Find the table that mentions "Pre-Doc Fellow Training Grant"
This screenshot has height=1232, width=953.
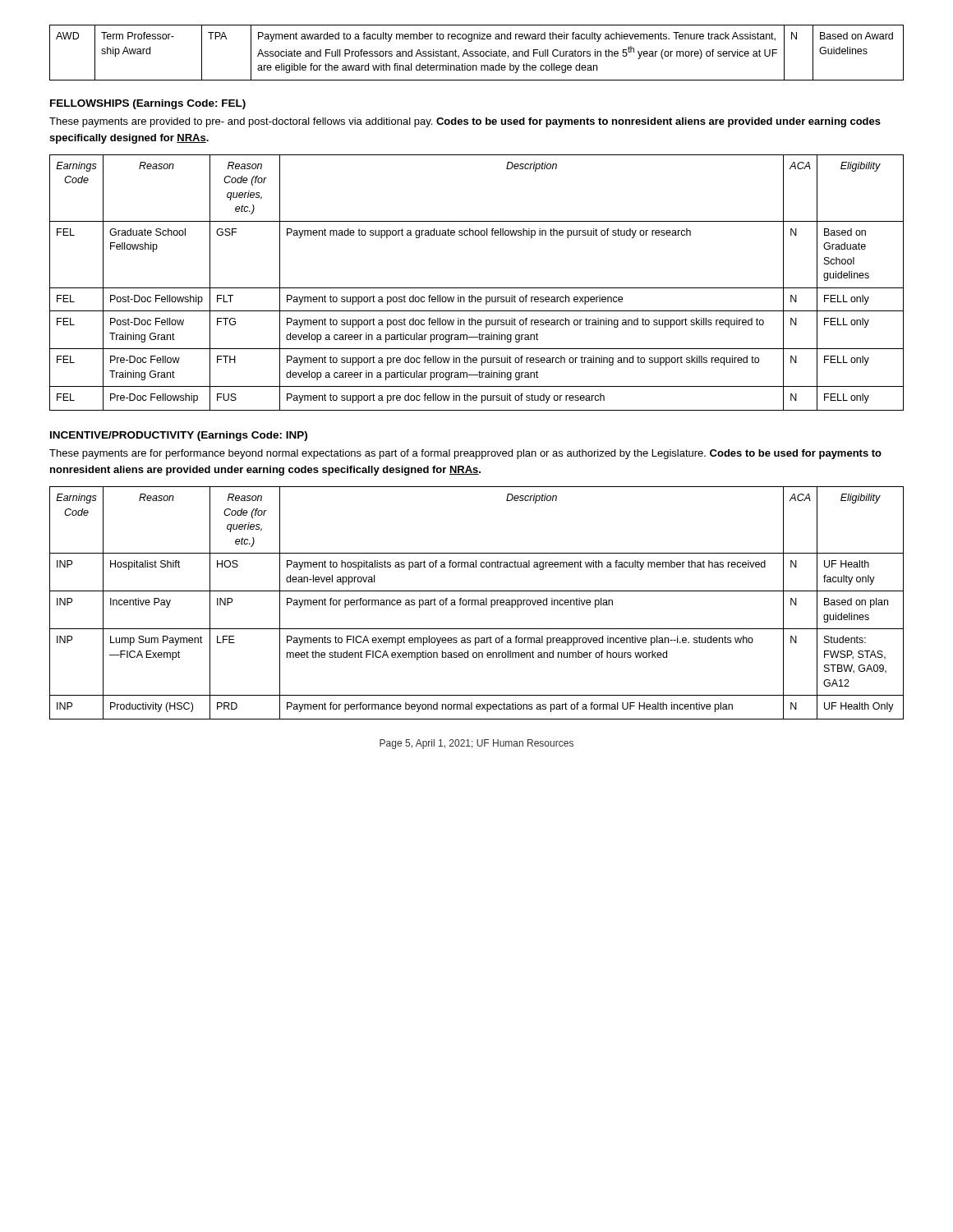tap(476, 282)
